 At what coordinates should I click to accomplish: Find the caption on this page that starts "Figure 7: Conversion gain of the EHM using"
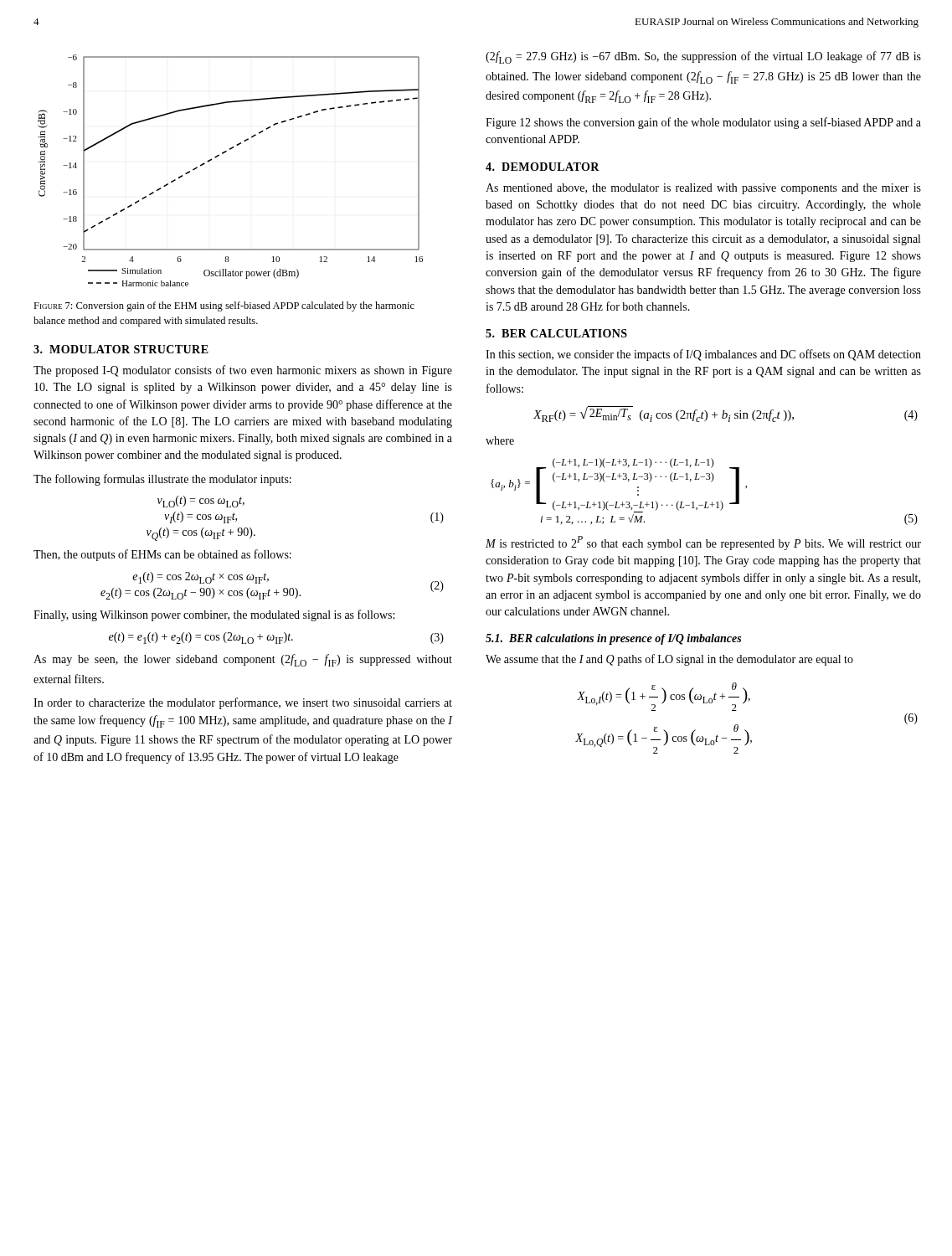(x=224, y=313)
